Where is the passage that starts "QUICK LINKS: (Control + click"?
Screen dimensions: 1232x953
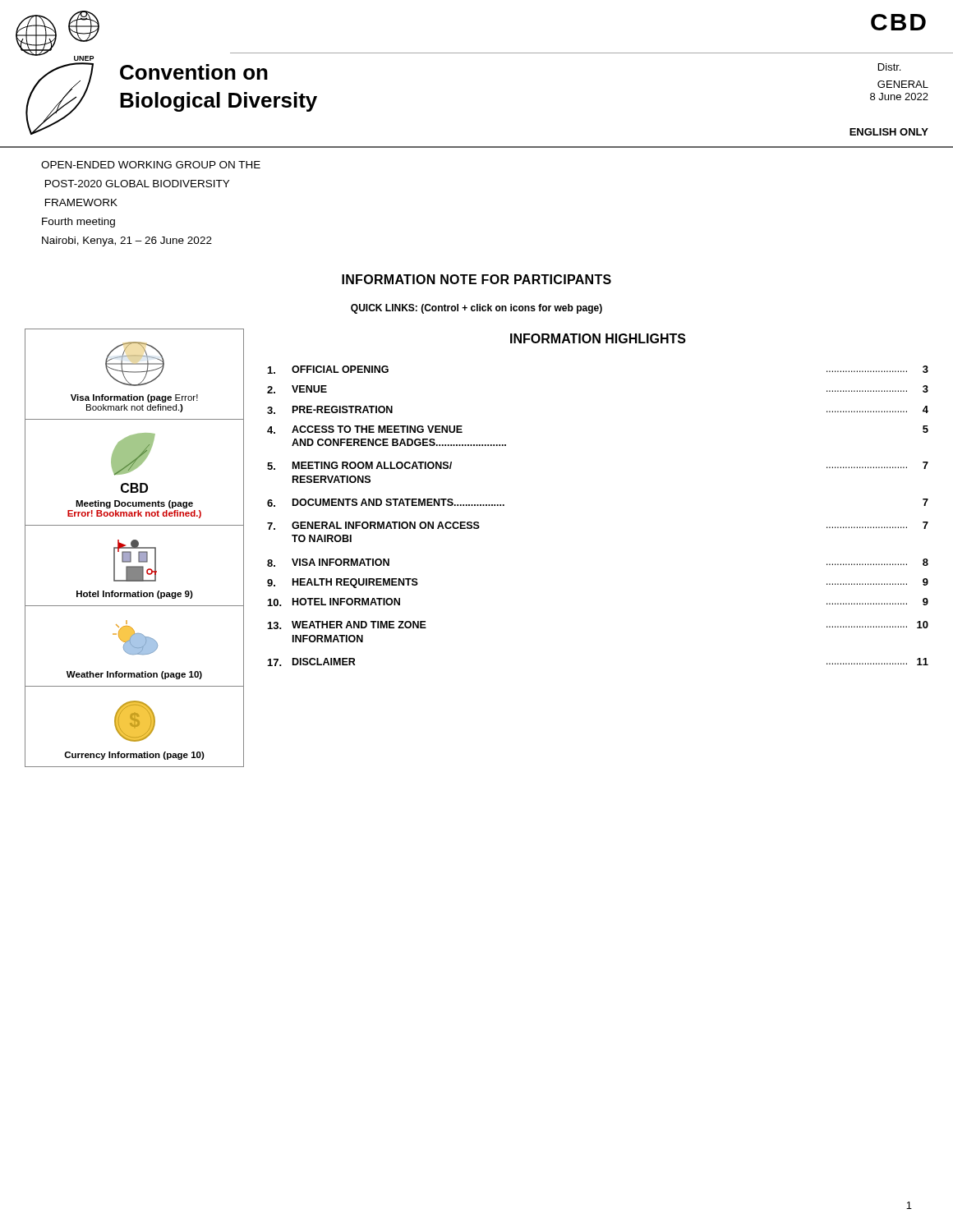pos(476,308)
